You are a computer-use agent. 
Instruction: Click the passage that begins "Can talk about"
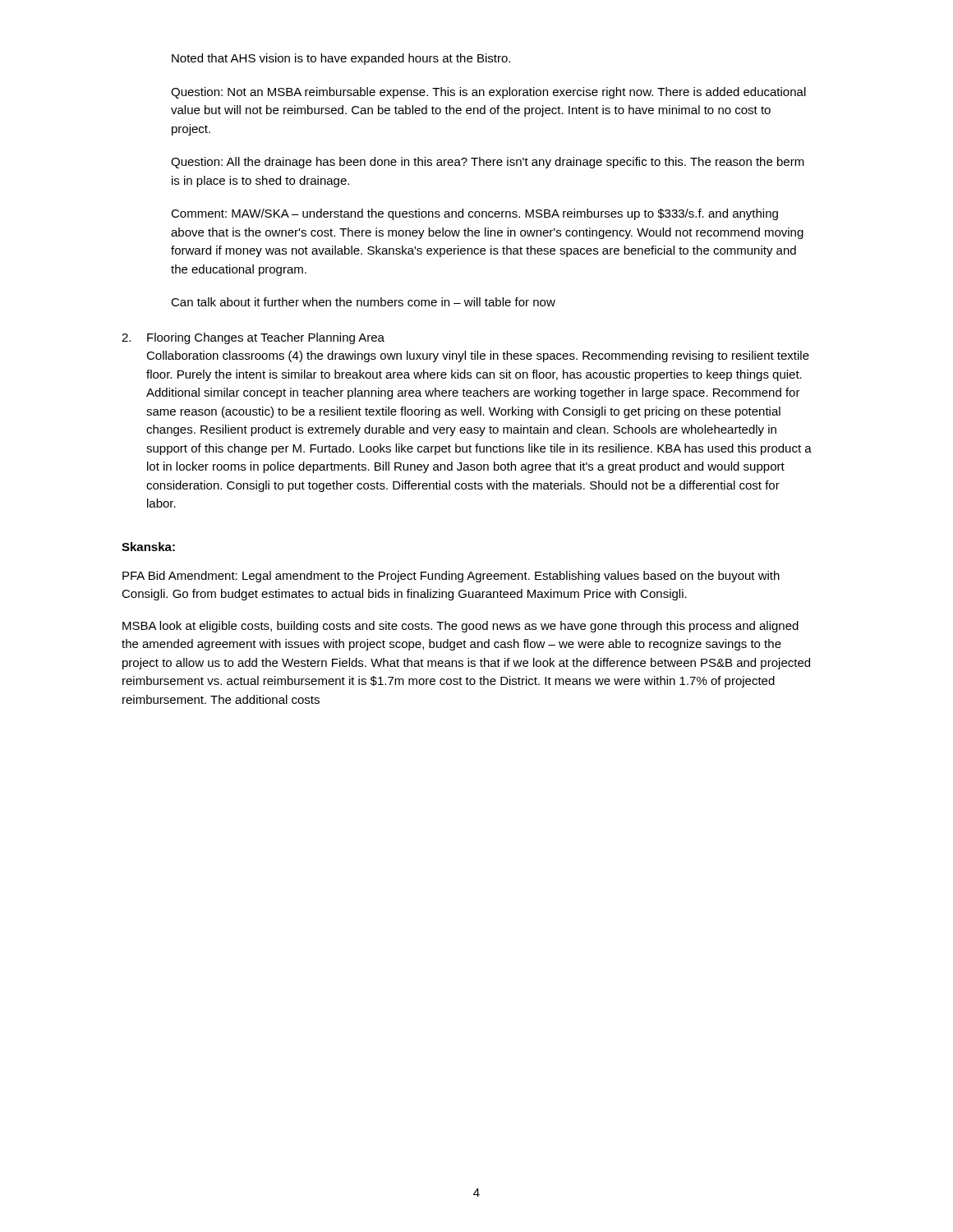[363, 302]
